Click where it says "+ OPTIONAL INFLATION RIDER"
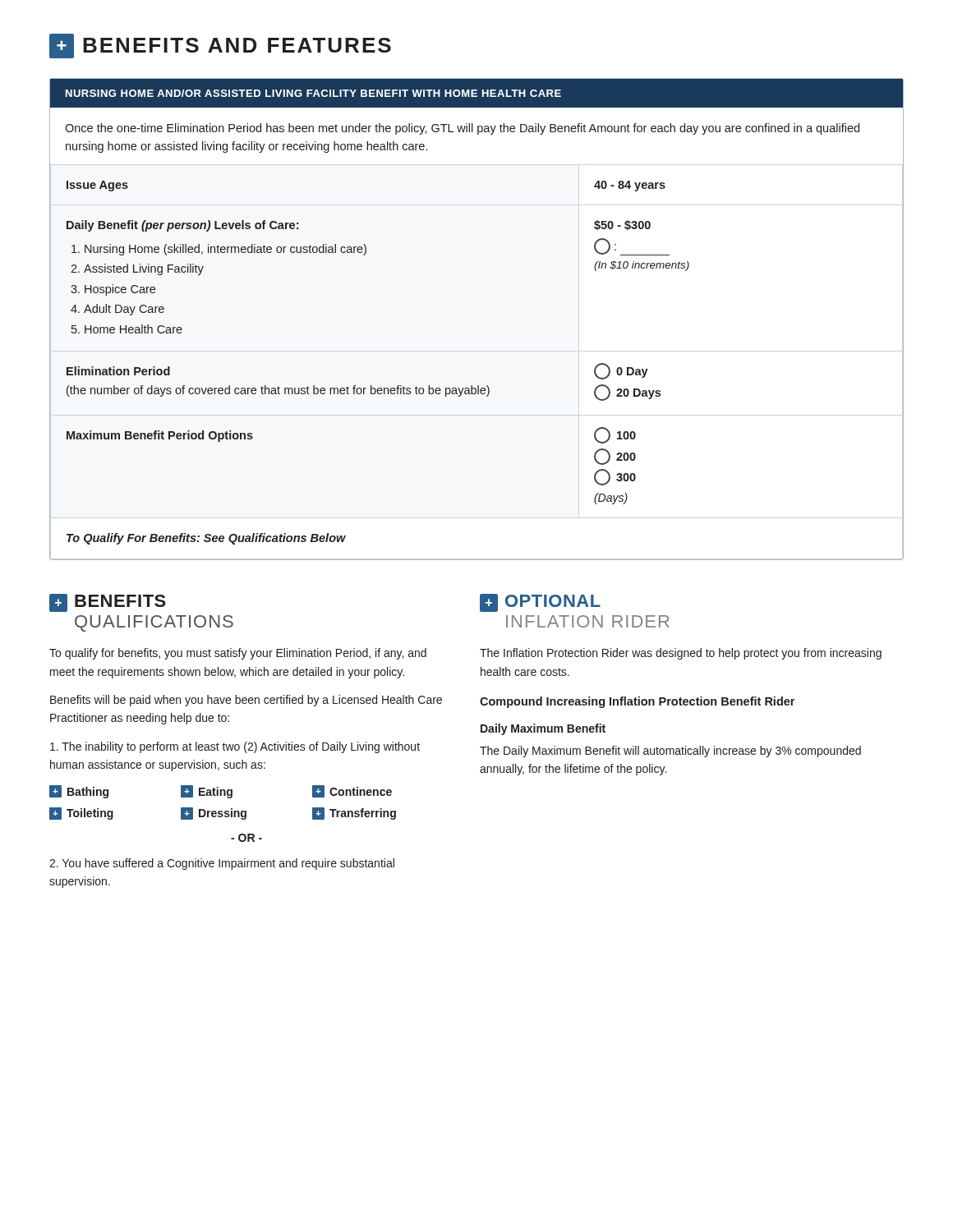 pos(575,612)
